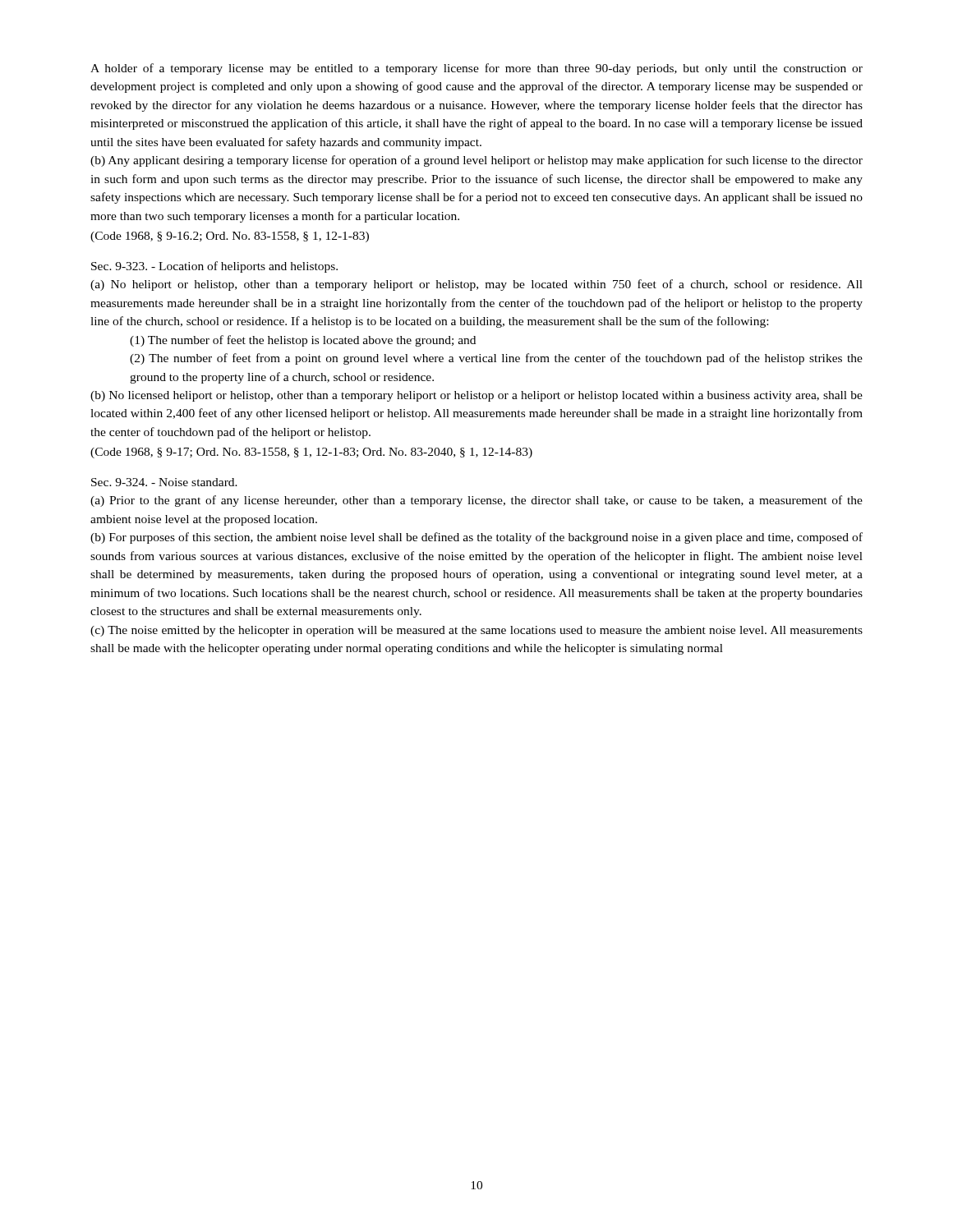The image size is (953, 1232).
Task: Select the text starting "(c) The noise"
Action: point(476,638)
